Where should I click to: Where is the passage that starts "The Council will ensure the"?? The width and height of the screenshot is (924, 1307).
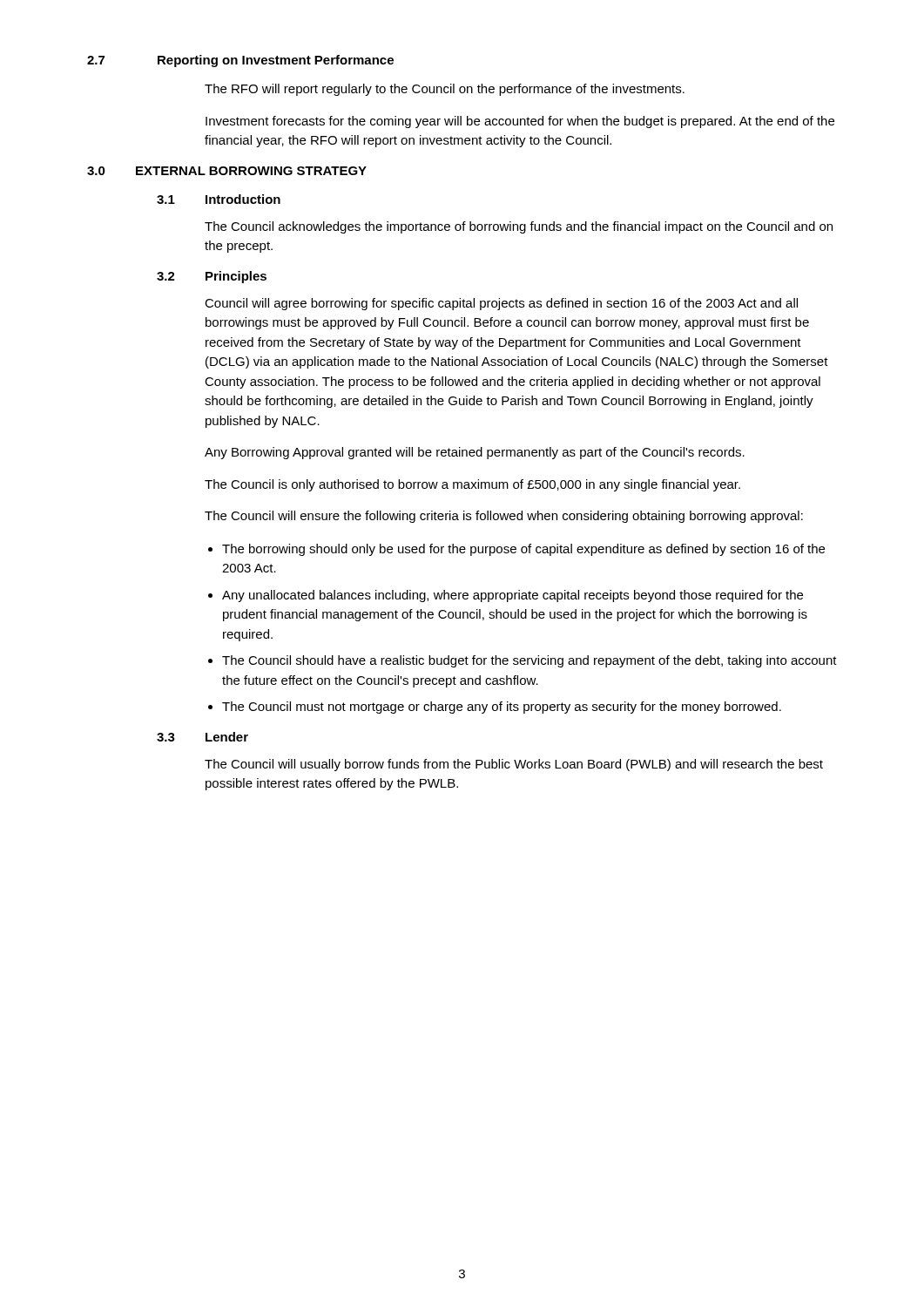tap(504, 515)
